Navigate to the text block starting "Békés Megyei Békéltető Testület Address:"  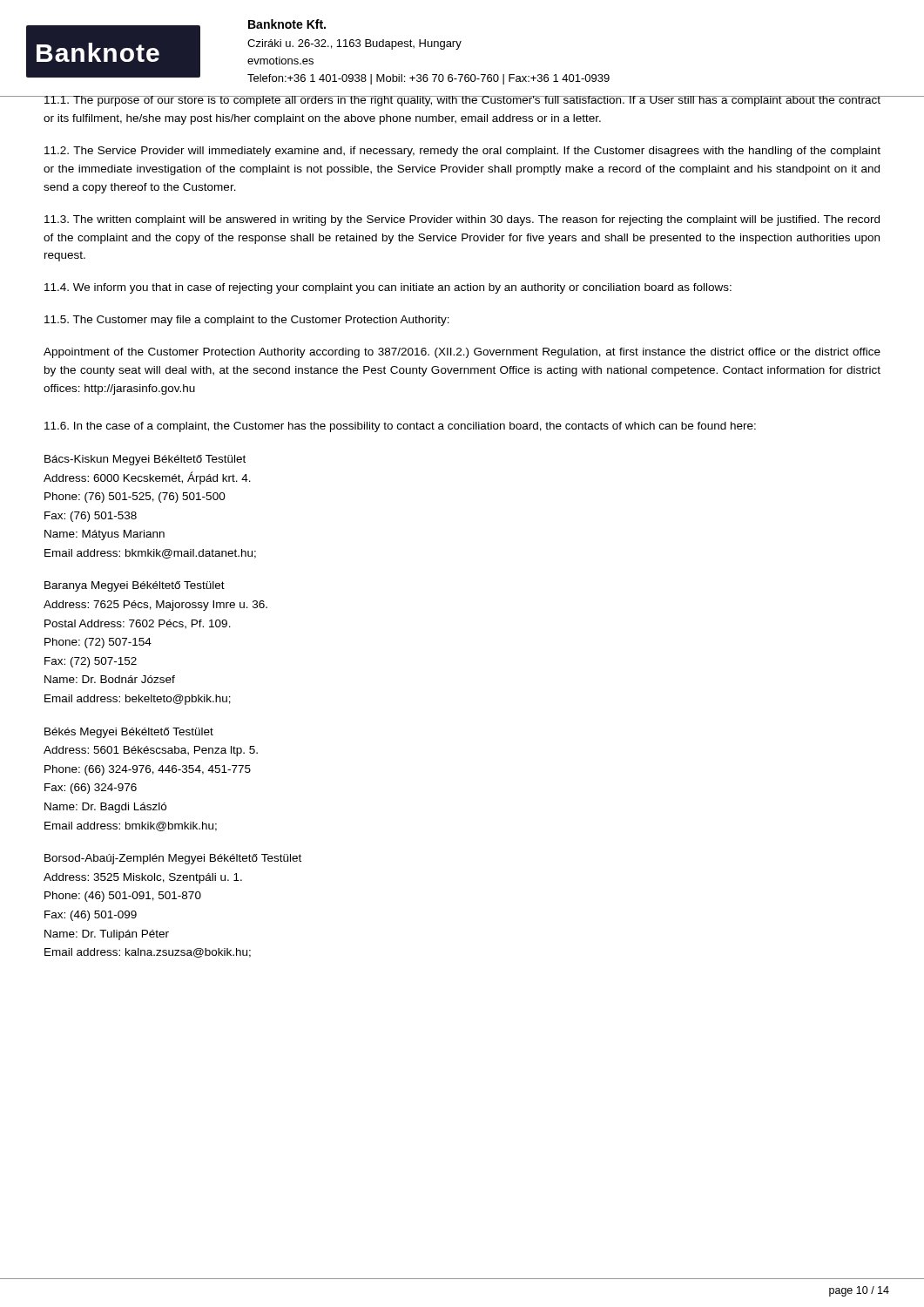click(x=151, y=778)
